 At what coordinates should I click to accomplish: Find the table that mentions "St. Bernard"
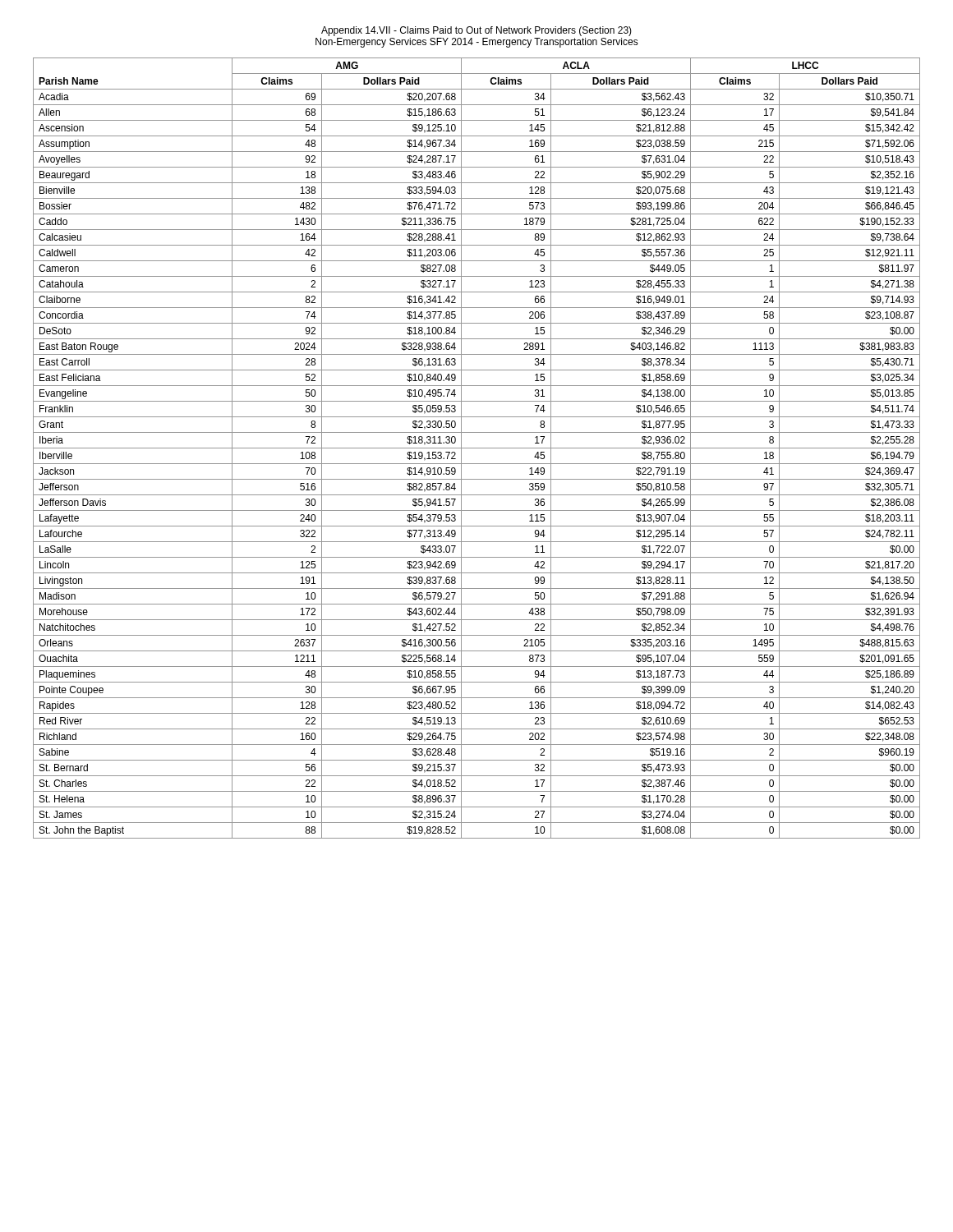coord(476,448)
